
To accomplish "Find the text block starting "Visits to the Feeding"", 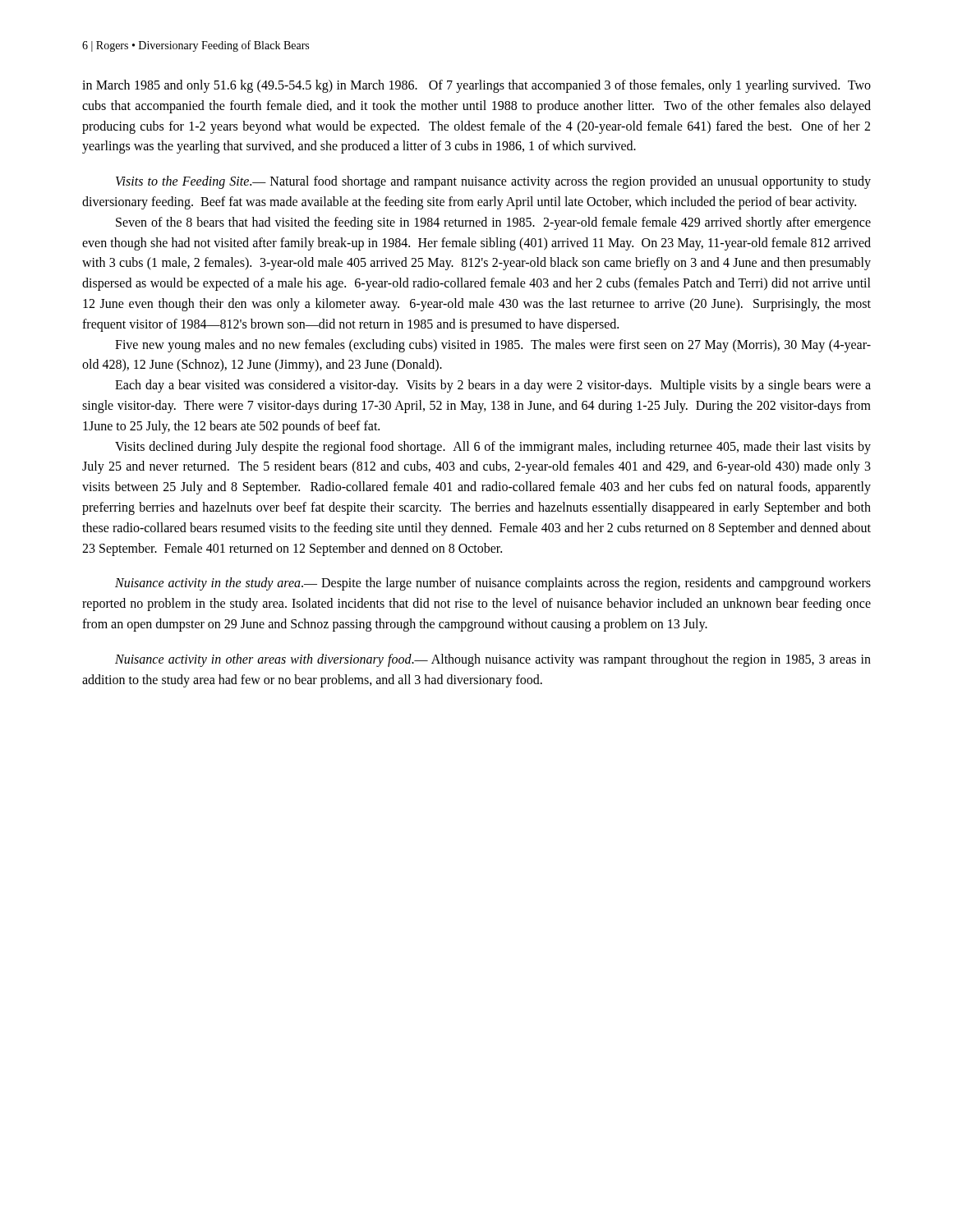I will 476,191.
